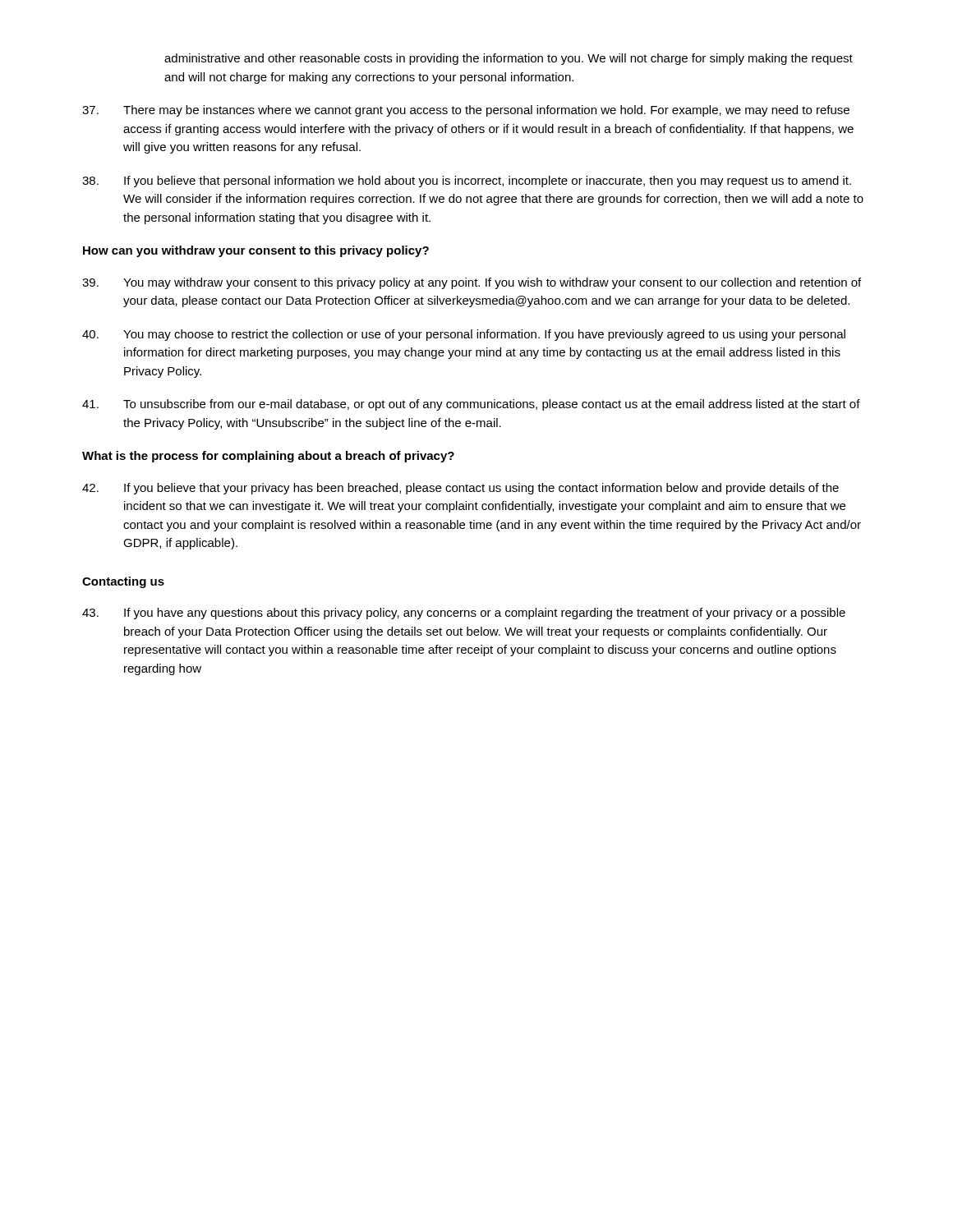Viewport: 953px width, 1232px height.
Task: Locate the list item that says "43. If you have"
Action: [x=476, y=641]
